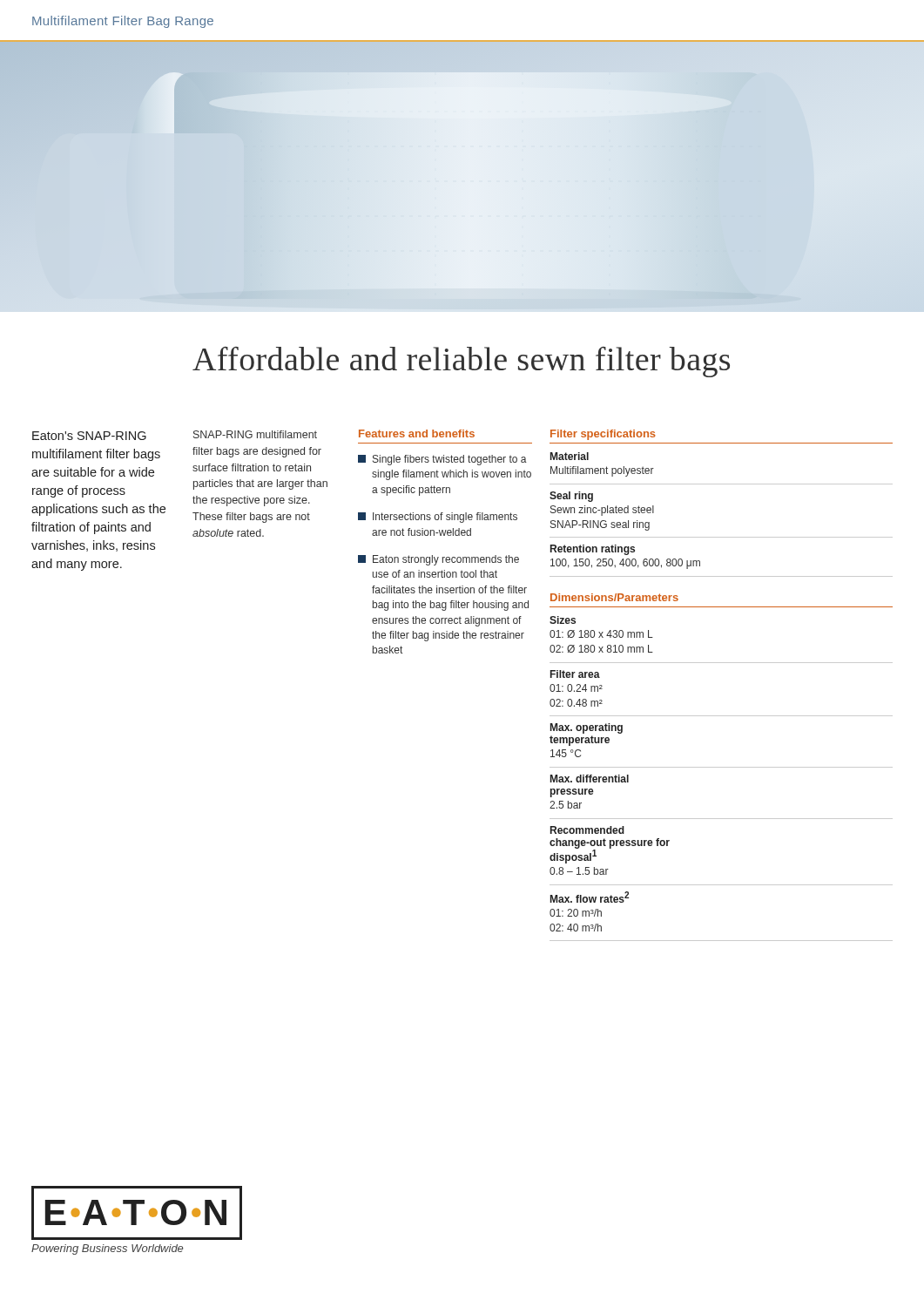Click the passage that begins "Single fibers twisted together"
The height and width of the screenshot is (1307, 924).
(445, 475)
